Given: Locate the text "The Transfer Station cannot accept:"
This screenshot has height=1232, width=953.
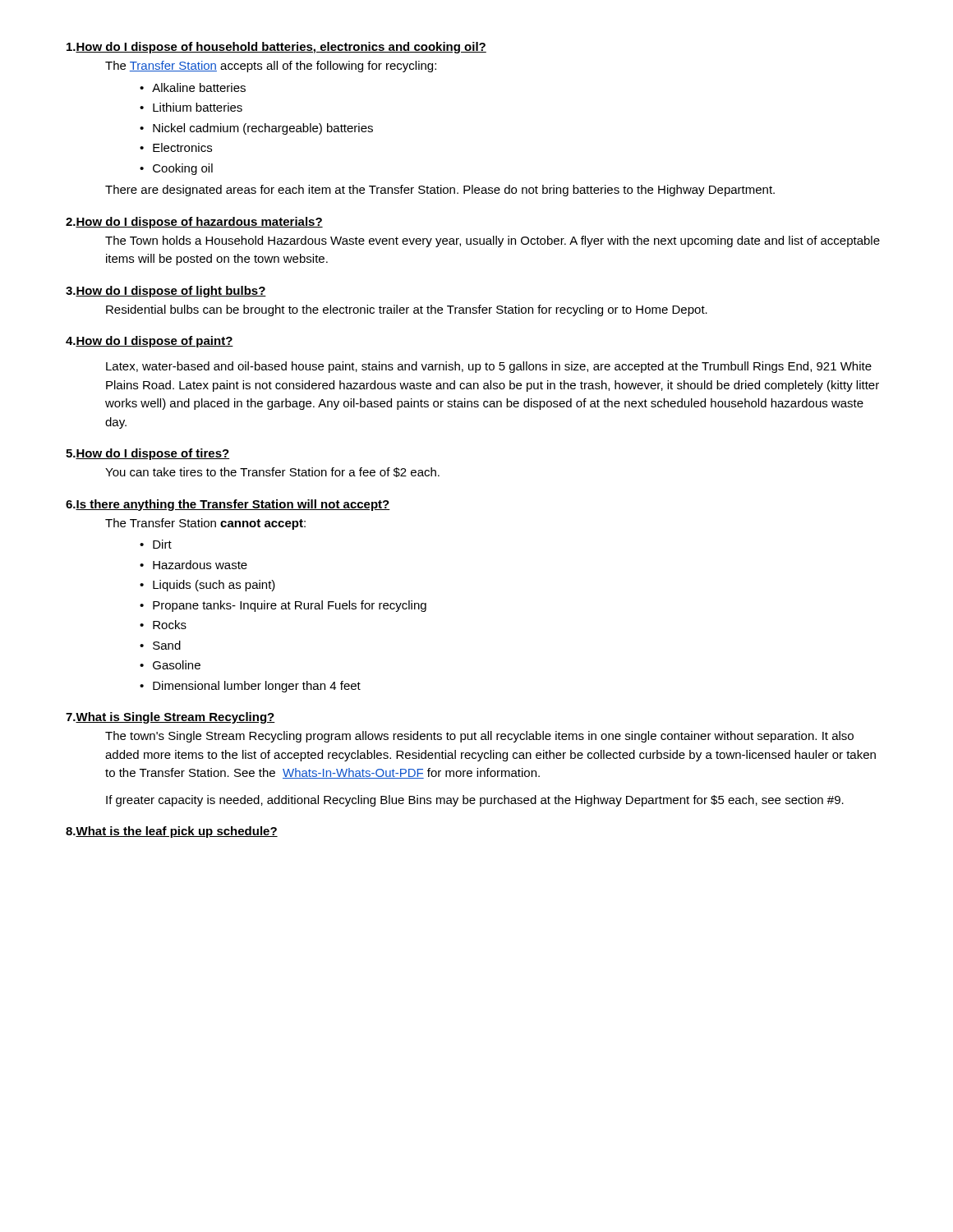Looking at the screenshot, I should tap(206, 522).
